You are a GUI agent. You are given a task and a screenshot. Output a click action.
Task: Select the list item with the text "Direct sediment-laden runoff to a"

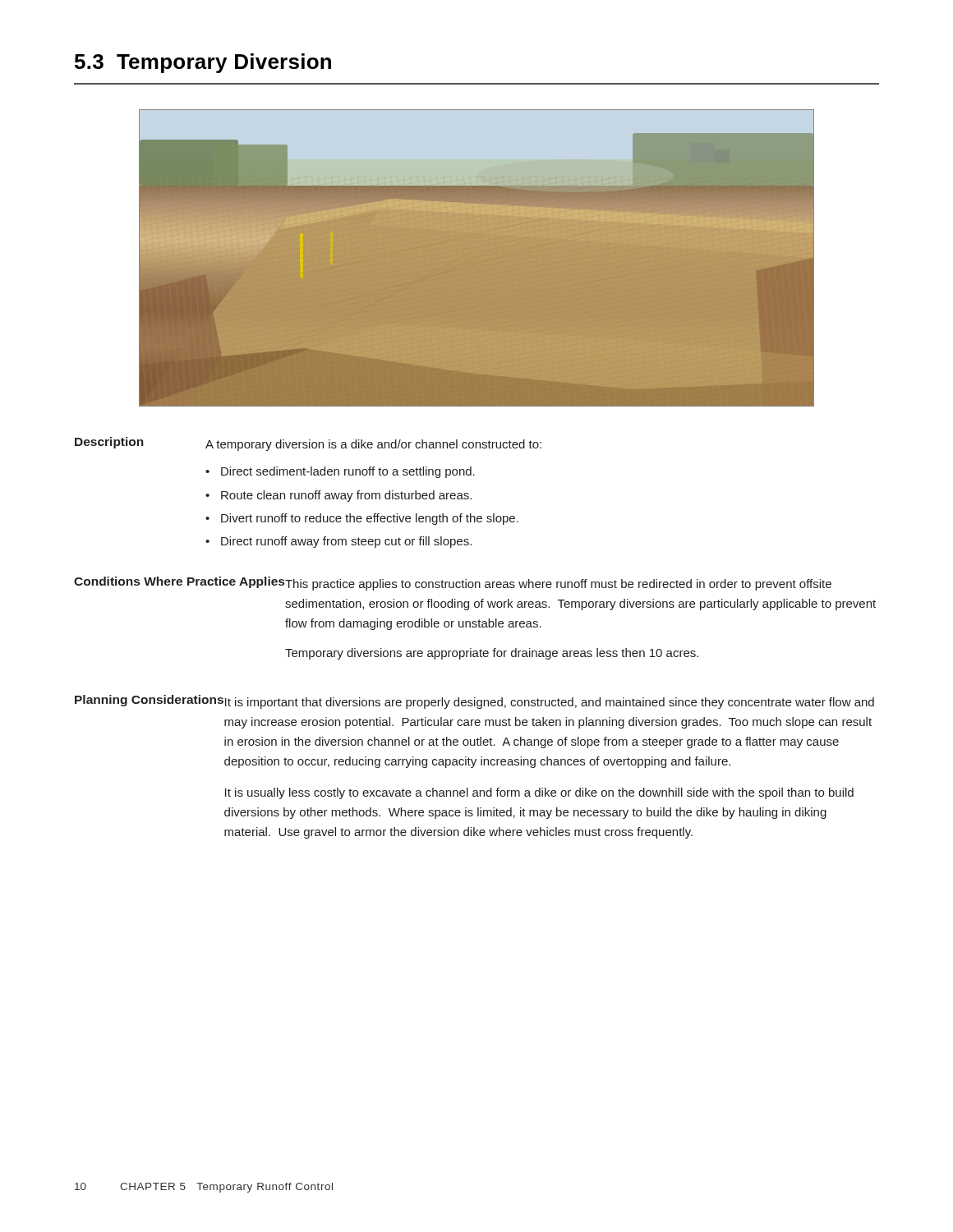pos(348,471)
